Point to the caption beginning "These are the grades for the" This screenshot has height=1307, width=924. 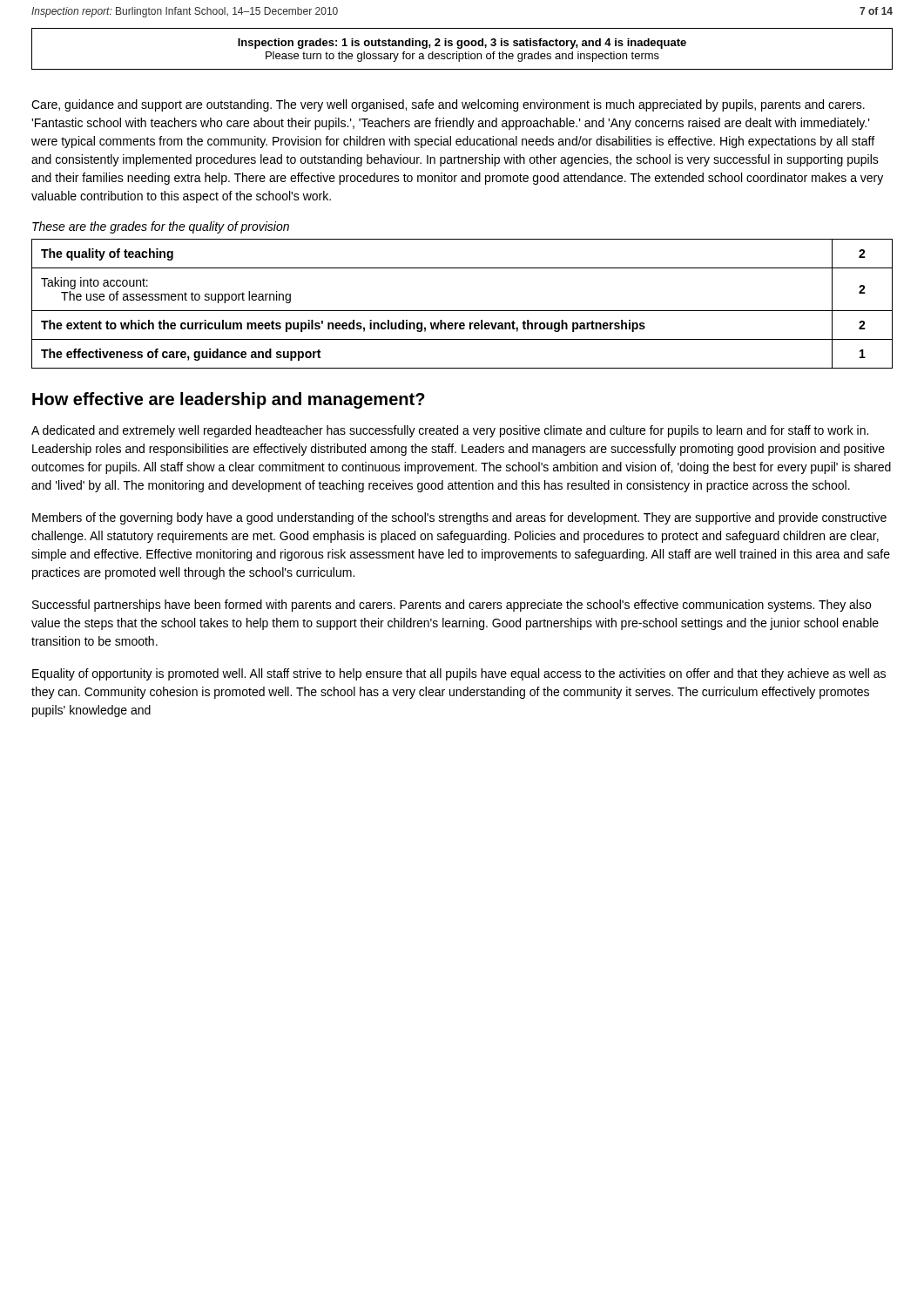tap(160, 227)
